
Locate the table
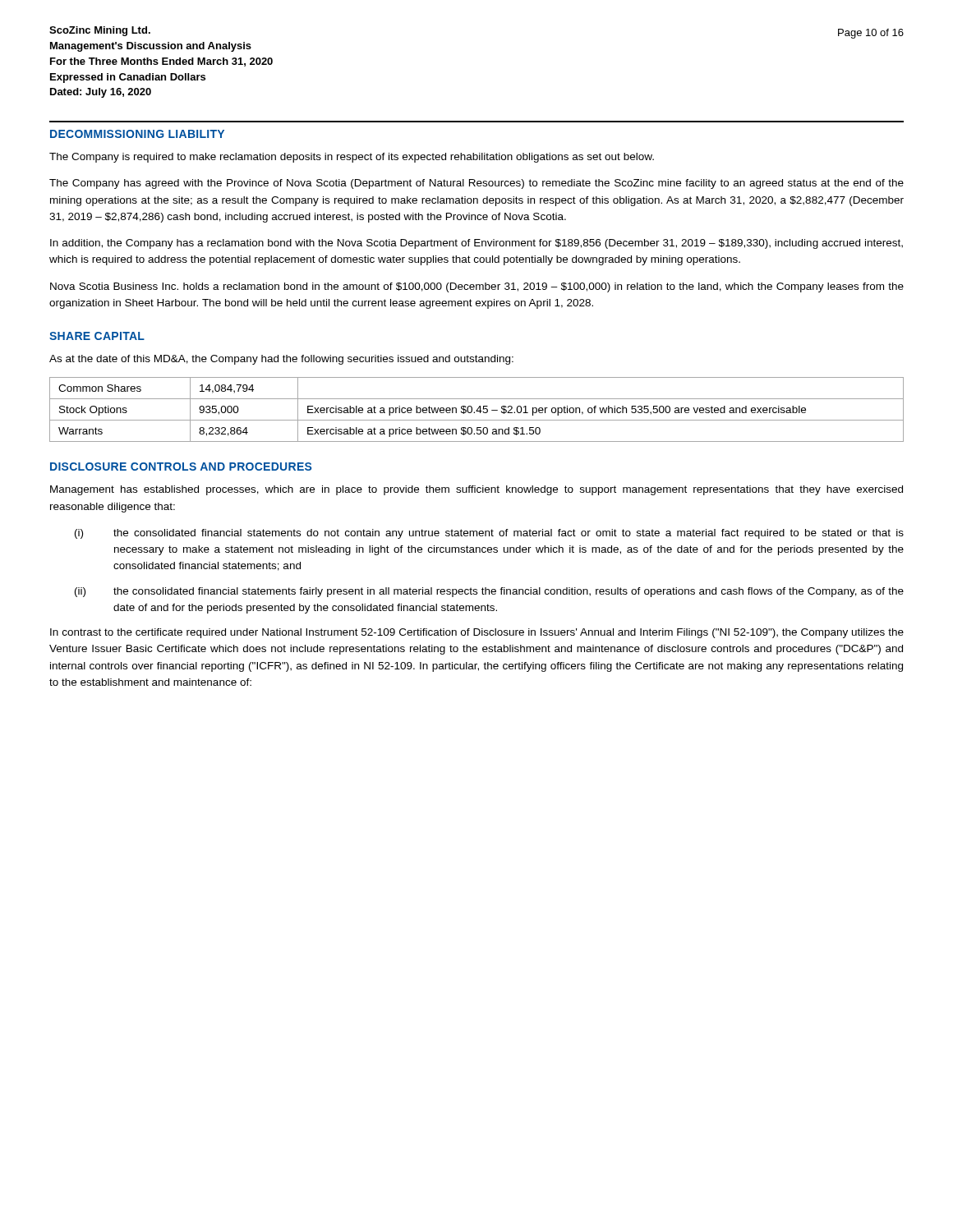point(476,410)
